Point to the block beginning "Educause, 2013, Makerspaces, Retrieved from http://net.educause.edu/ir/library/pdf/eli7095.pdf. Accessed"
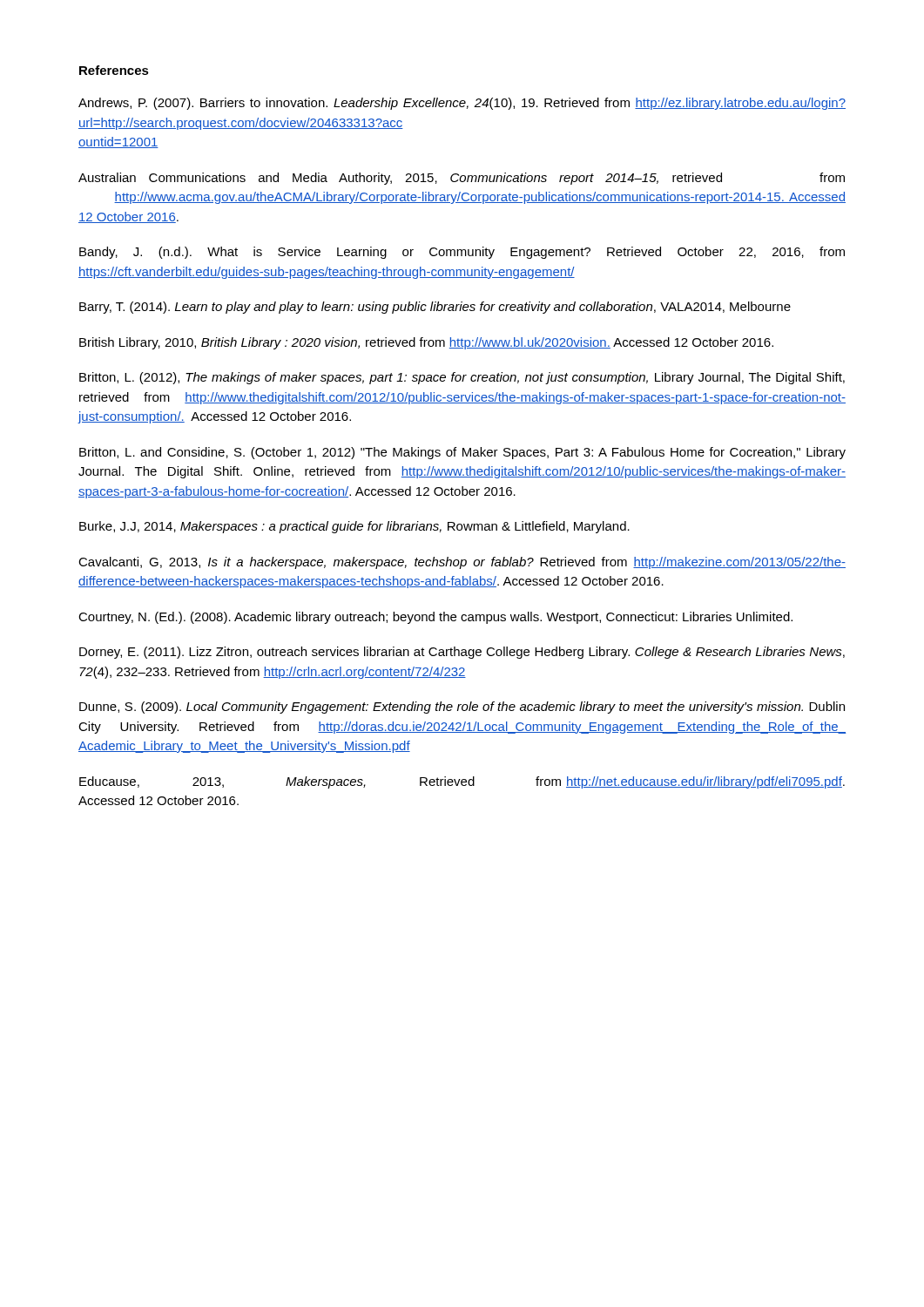Image resolution: width=924 pixels, height=1307 pixels. point(462,791)
